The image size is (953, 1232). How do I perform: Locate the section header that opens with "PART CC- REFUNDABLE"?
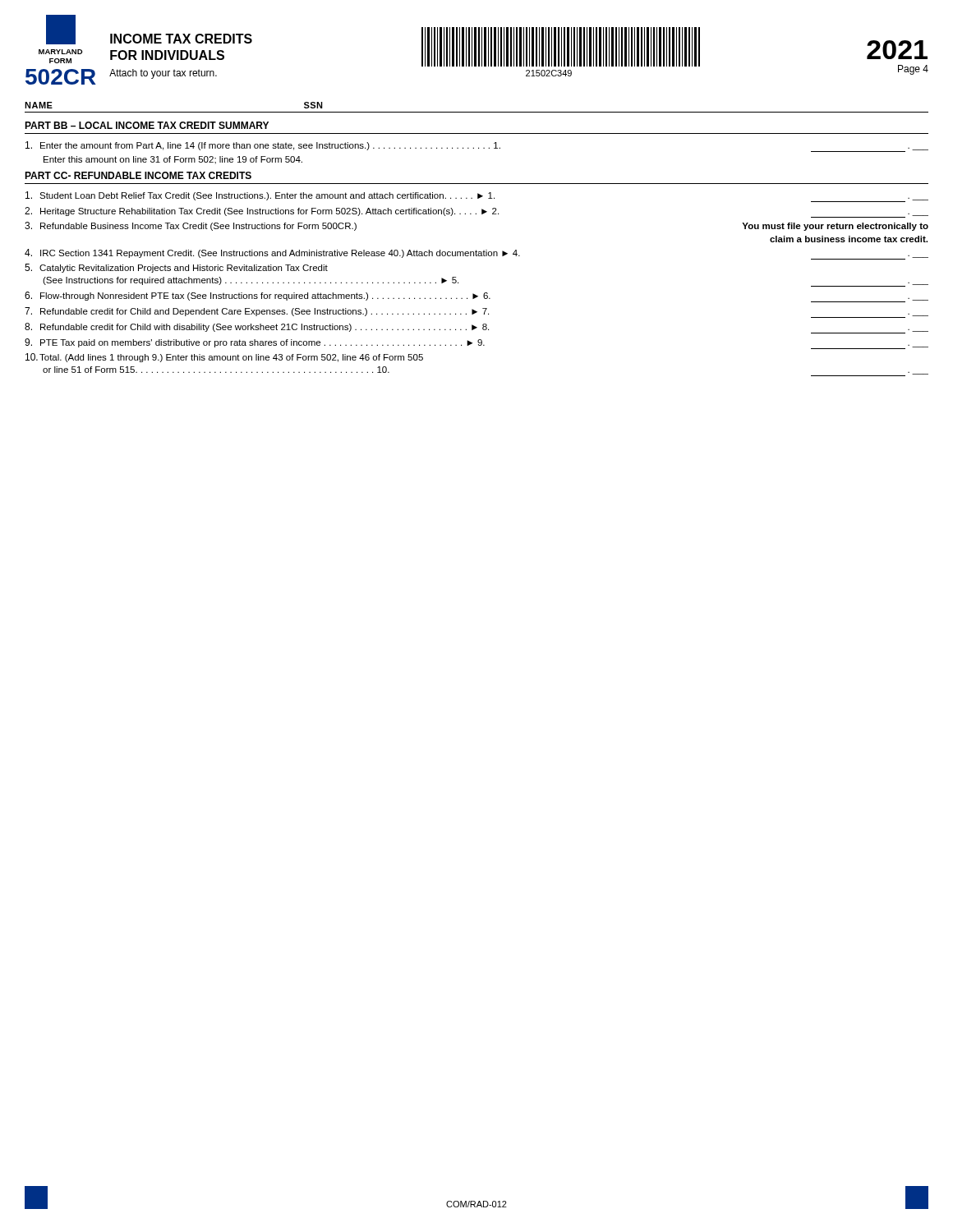(x=138, y=176)
